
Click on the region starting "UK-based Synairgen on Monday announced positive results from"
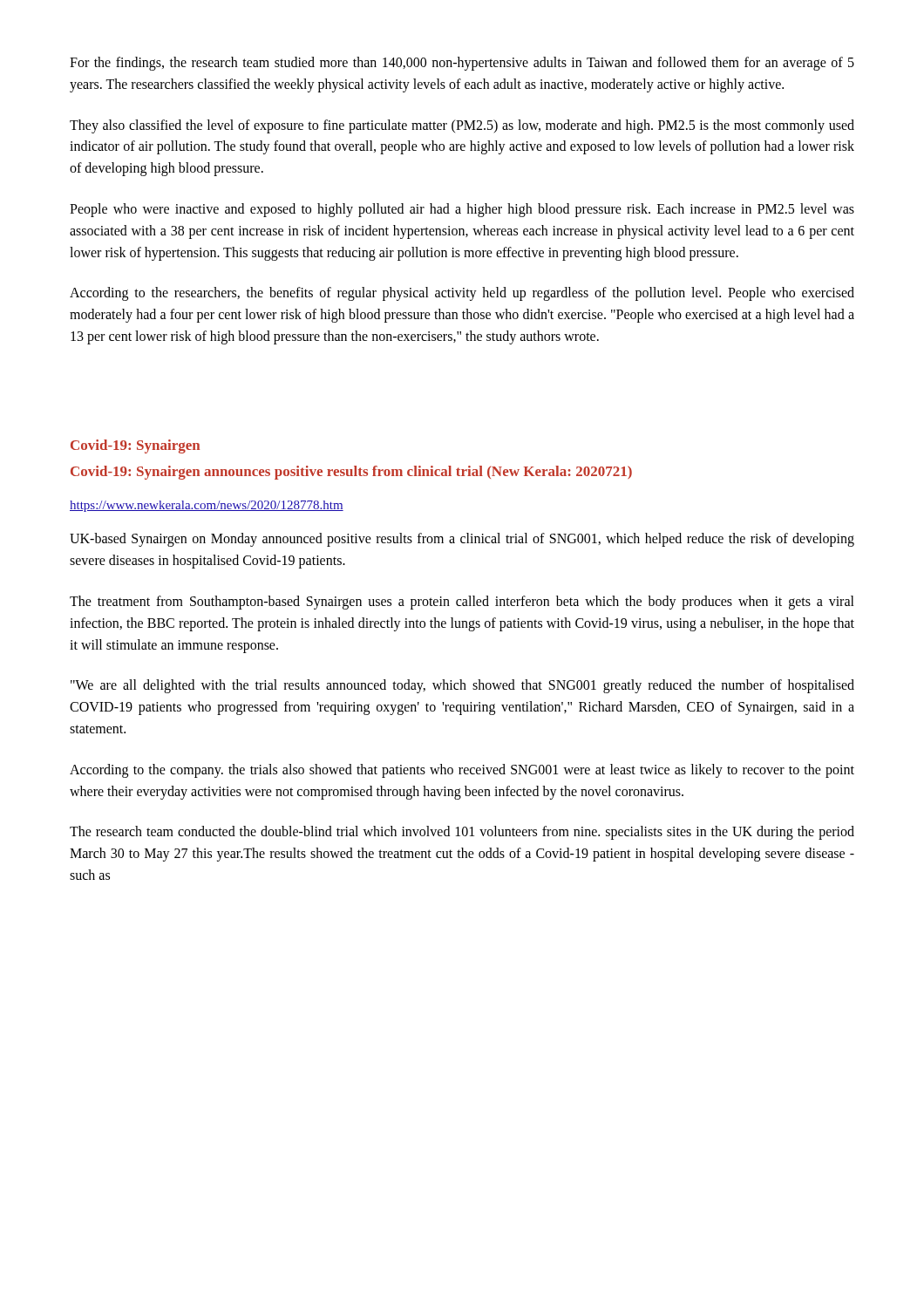pyautogui.click(x=462, y=550)
